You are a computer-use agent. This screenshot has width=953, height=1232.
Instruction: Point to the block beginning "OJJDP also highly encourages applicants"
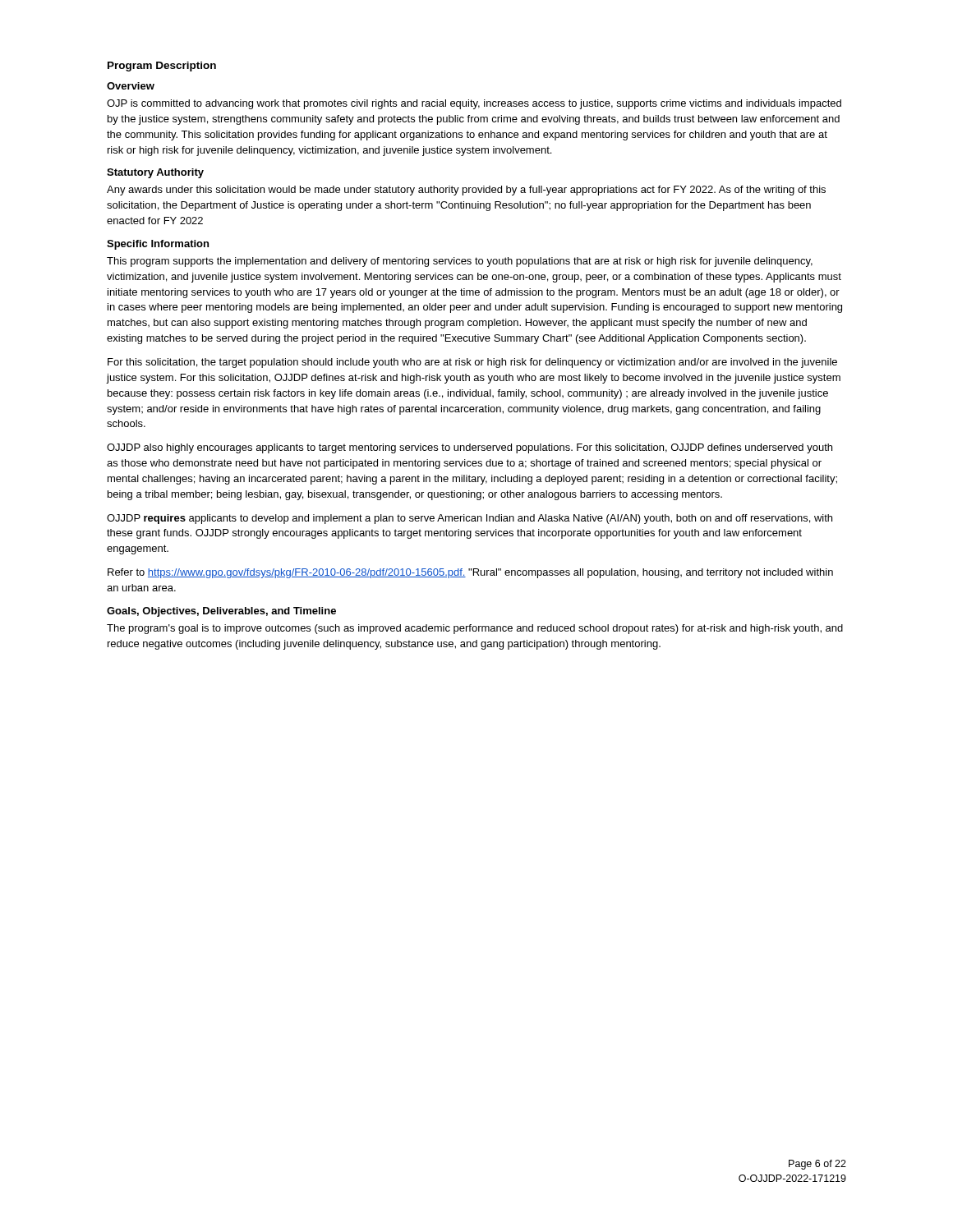click(x=476, y=471)
